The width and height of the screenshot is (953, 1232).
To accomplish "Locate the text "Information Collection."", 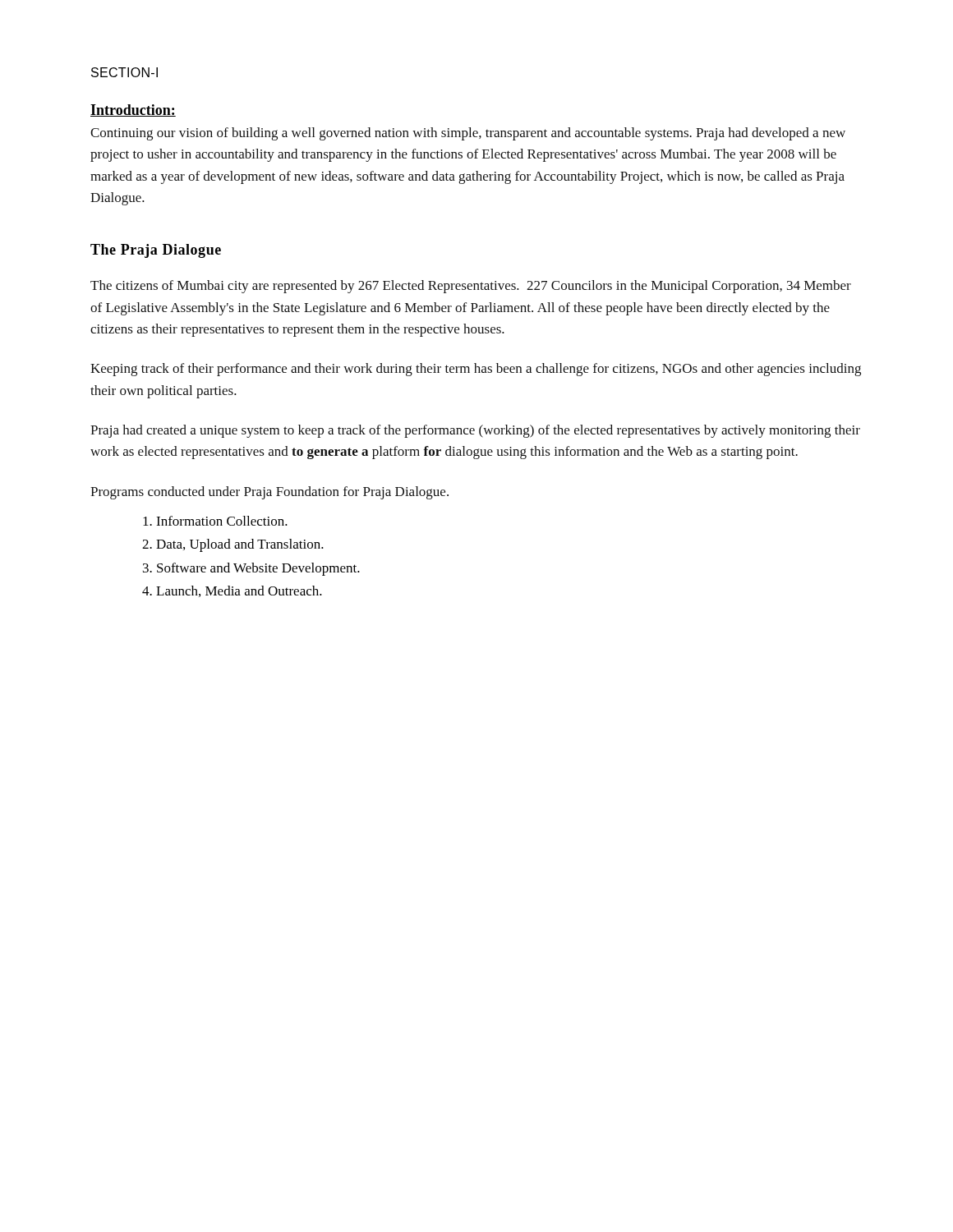I will tap(222, 521).
